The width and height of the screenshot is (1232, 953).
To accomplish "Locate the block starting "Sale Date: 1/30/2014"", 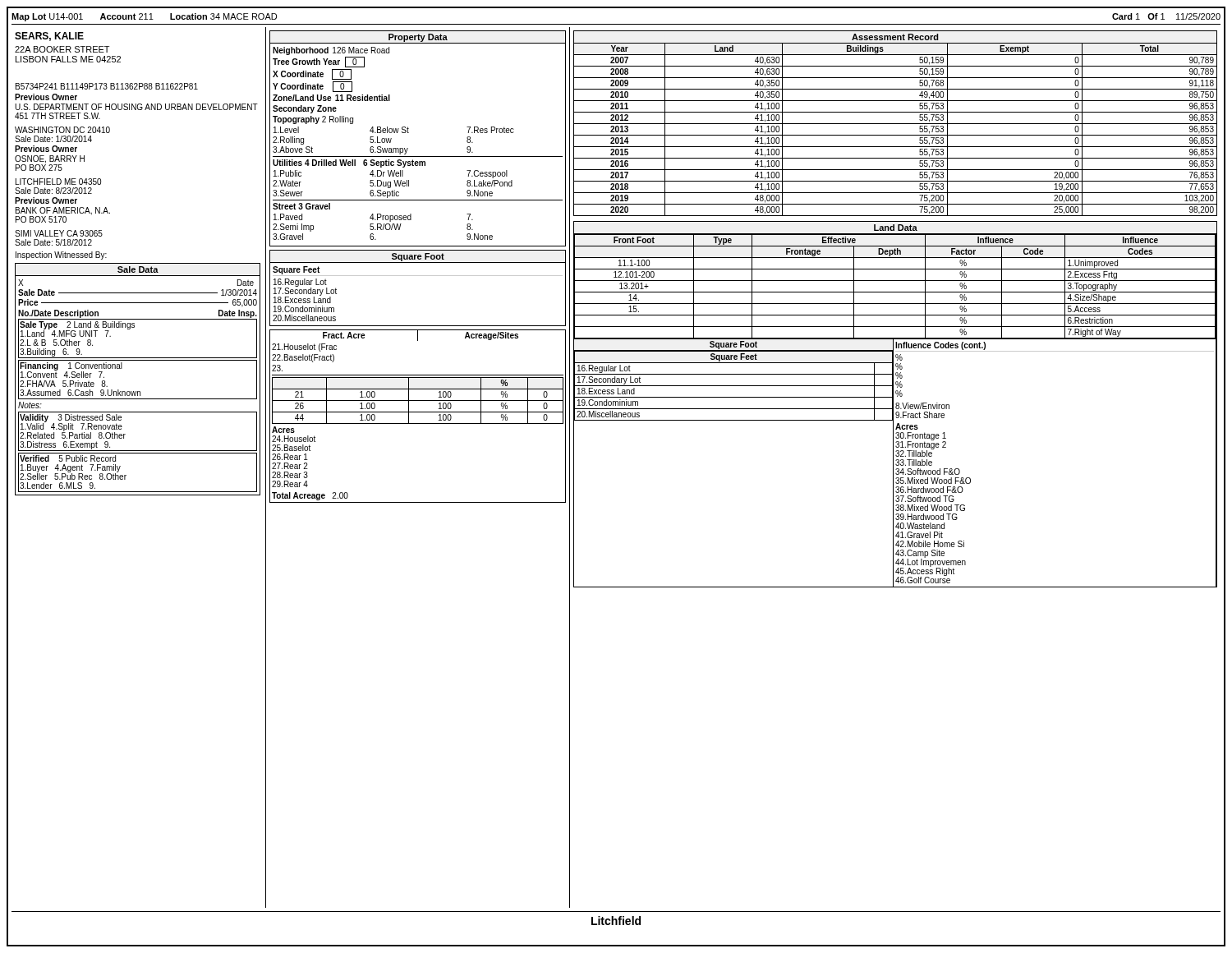I will tap(53, 139).
